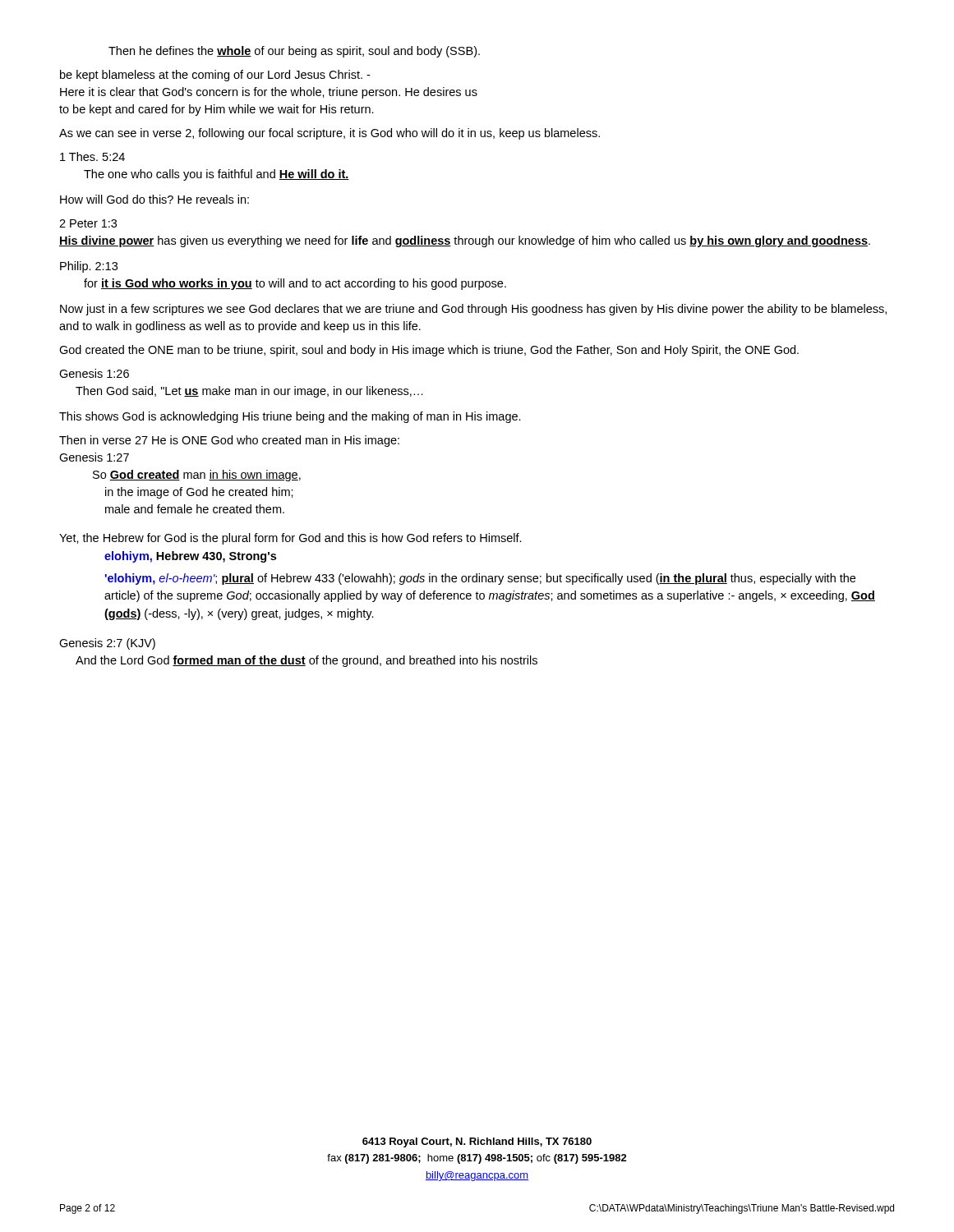The image size is (954, 1232).
Task: Click on the region starting "As we can see in"
Action: (x=477, y=134)
